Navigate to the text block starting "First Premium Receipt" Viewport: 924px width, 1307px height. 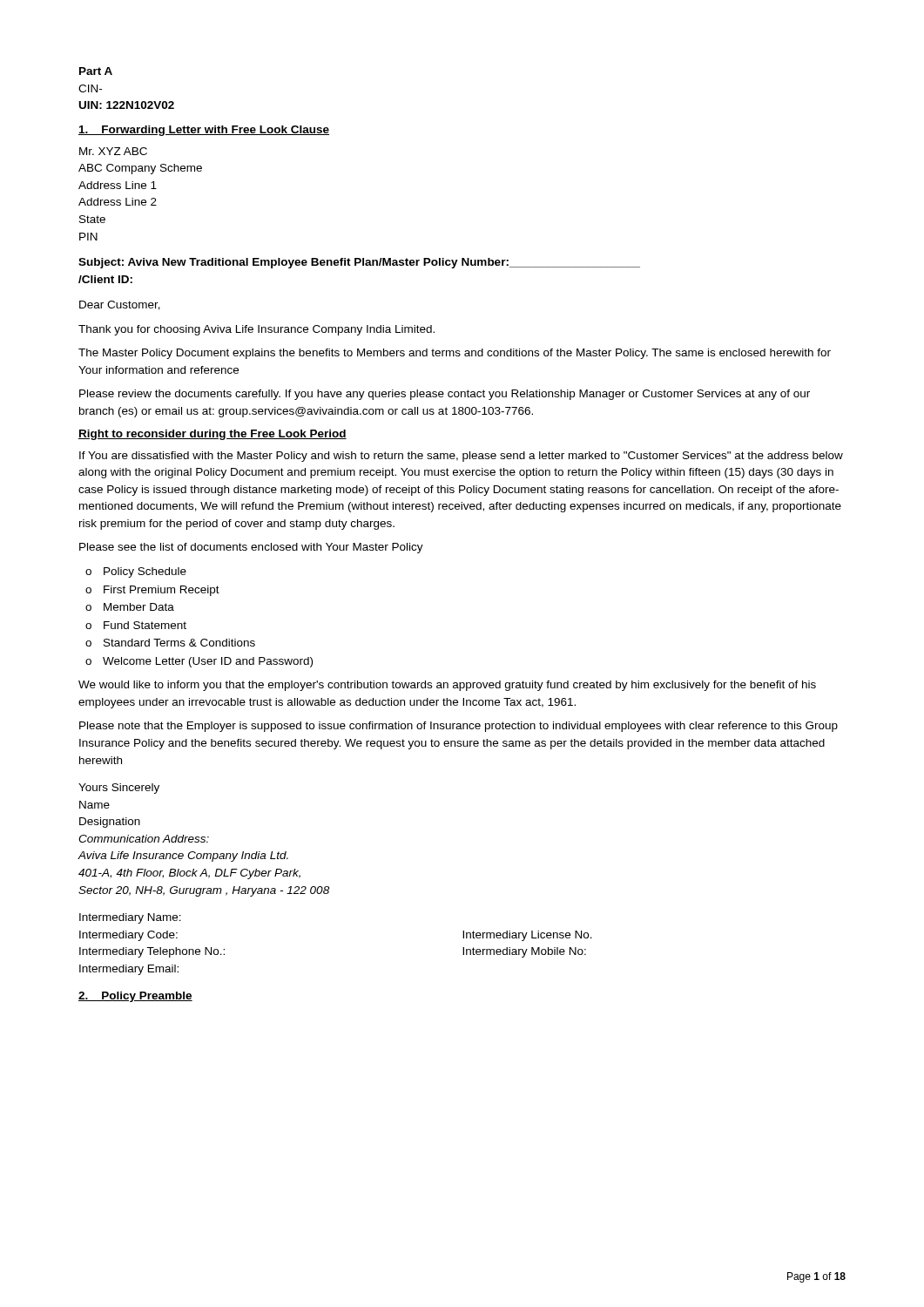pyautogui.click(x=161, y=589)
